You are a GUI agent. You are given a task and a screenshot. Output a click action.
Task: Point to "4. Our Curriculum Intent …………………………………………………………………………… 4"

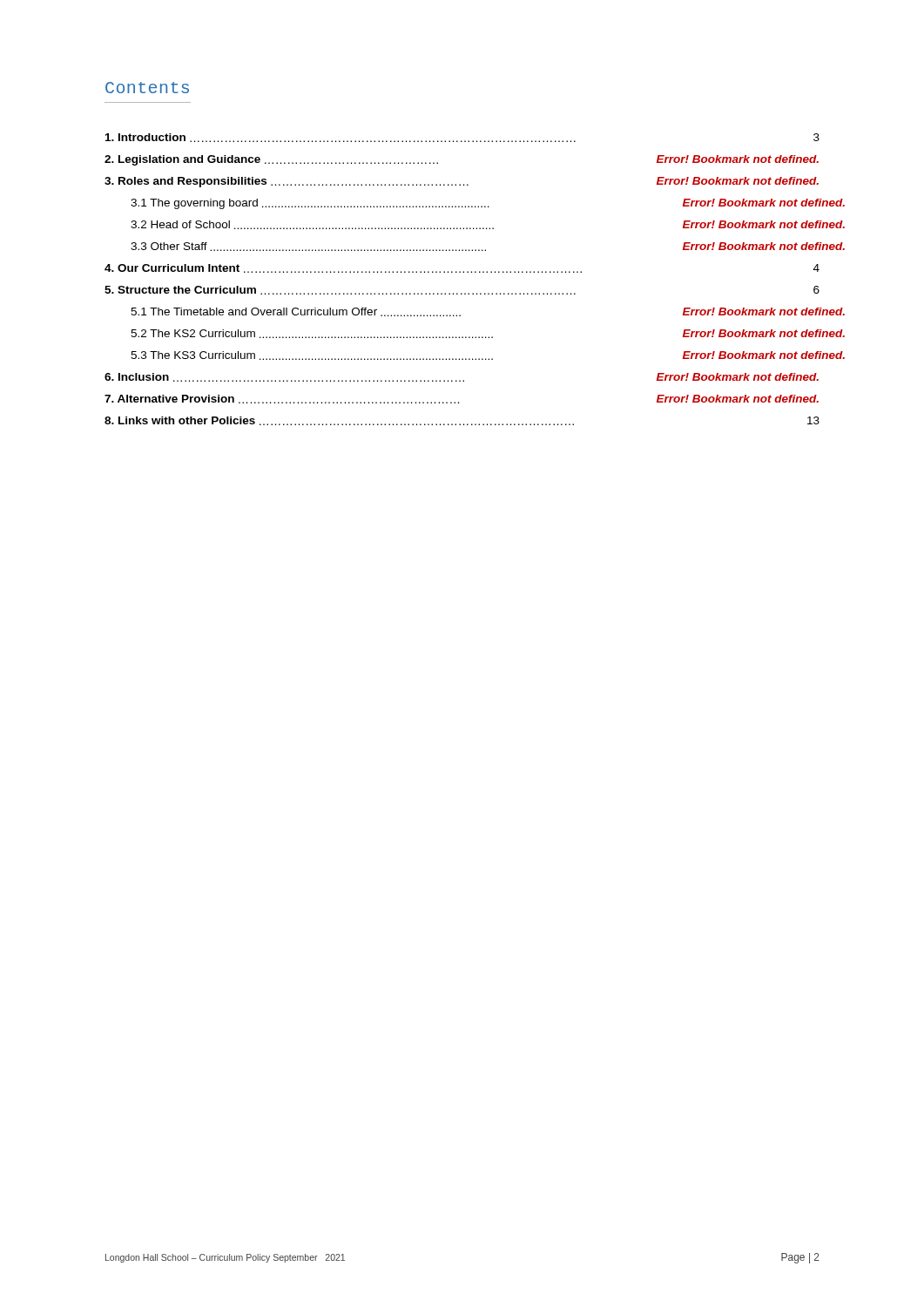462,269
